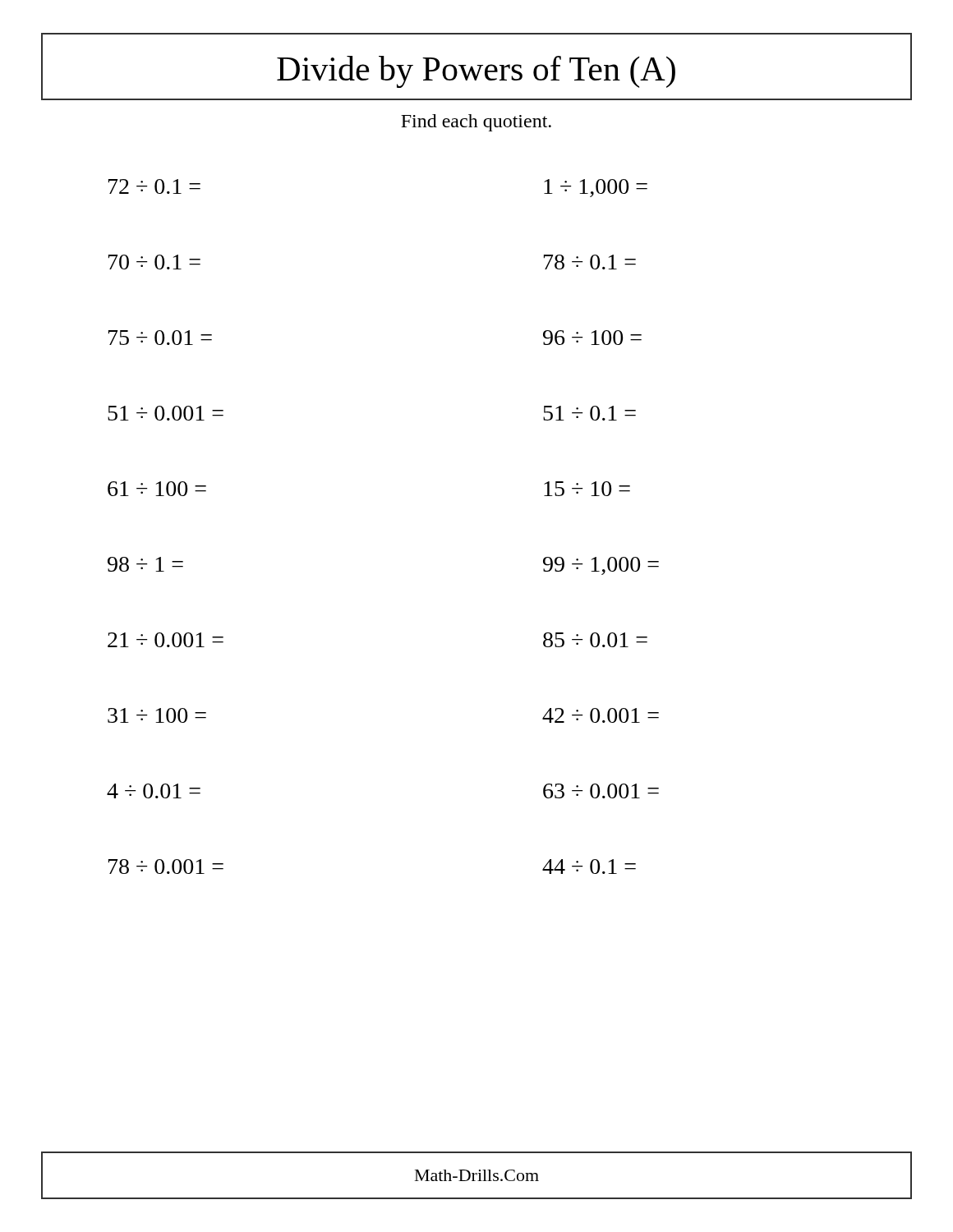Locate the formula that says "78 ÷ 0.1 ="

point(590,262)
